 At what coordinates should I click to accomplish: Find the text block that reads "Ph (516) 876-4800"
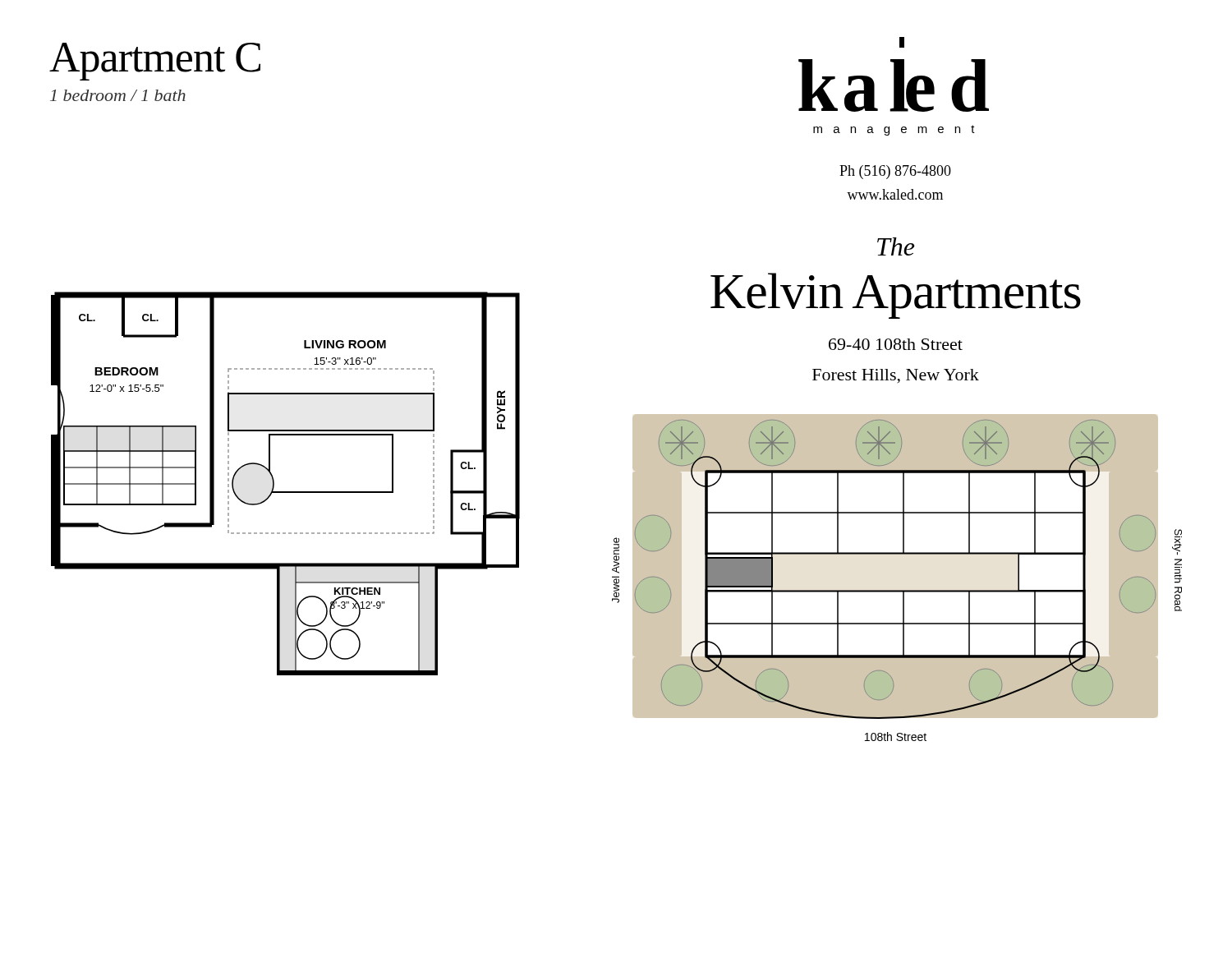[x=895, y=183]
